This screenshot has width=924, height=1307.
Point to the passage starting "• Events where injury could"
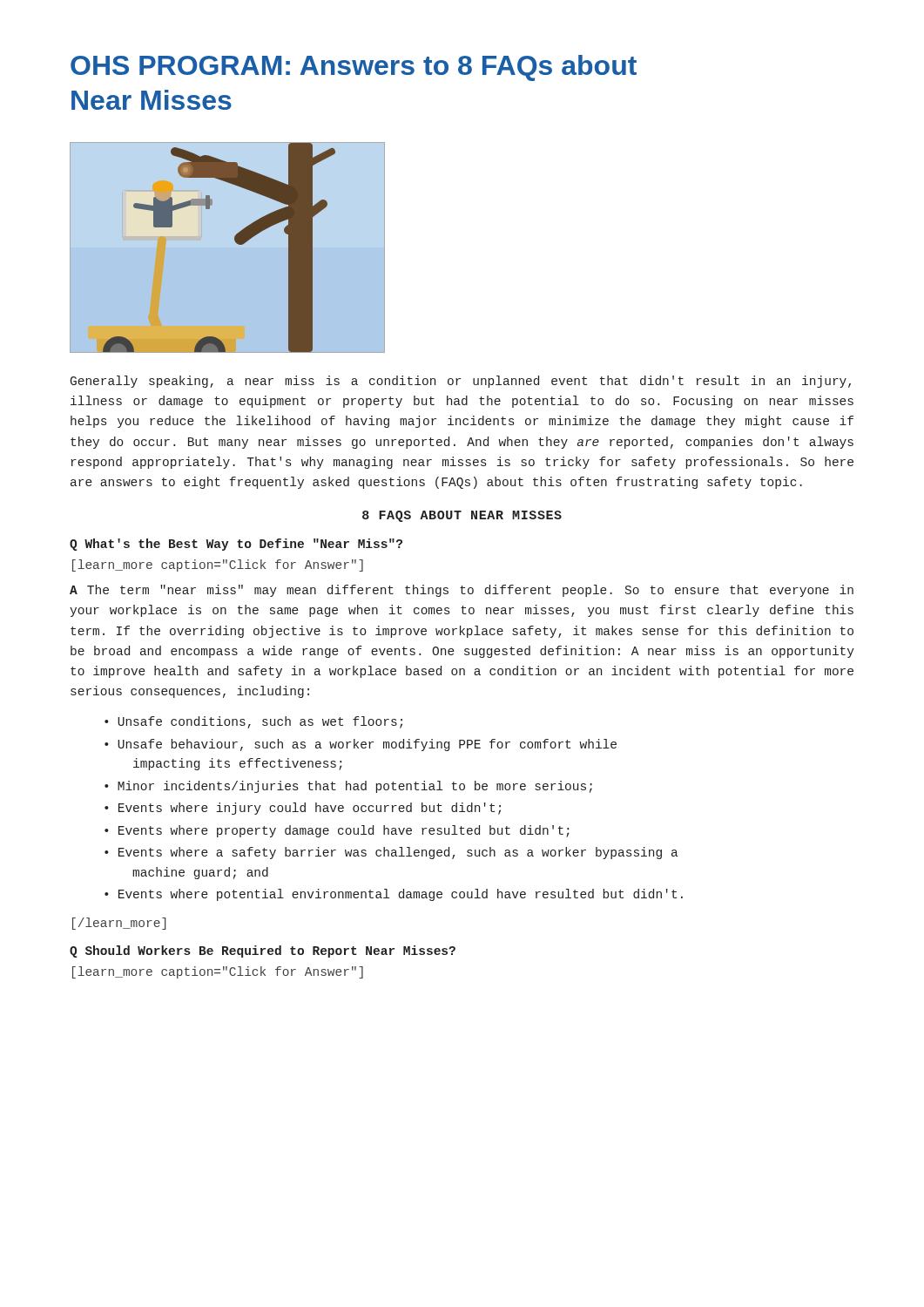click(x=303, y=809)
